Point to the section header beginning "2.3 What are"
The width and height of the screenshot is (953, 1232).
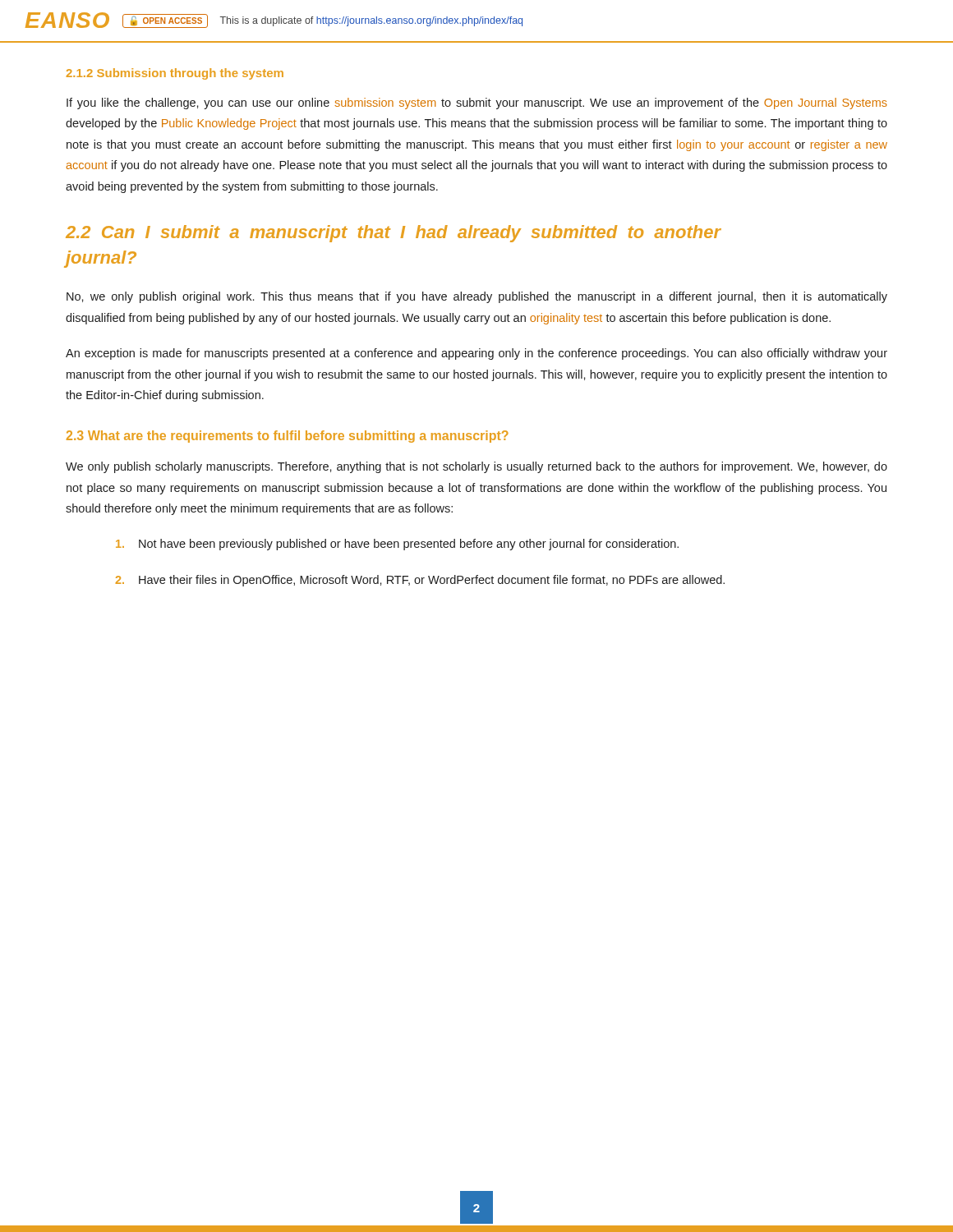click(287, 436)
